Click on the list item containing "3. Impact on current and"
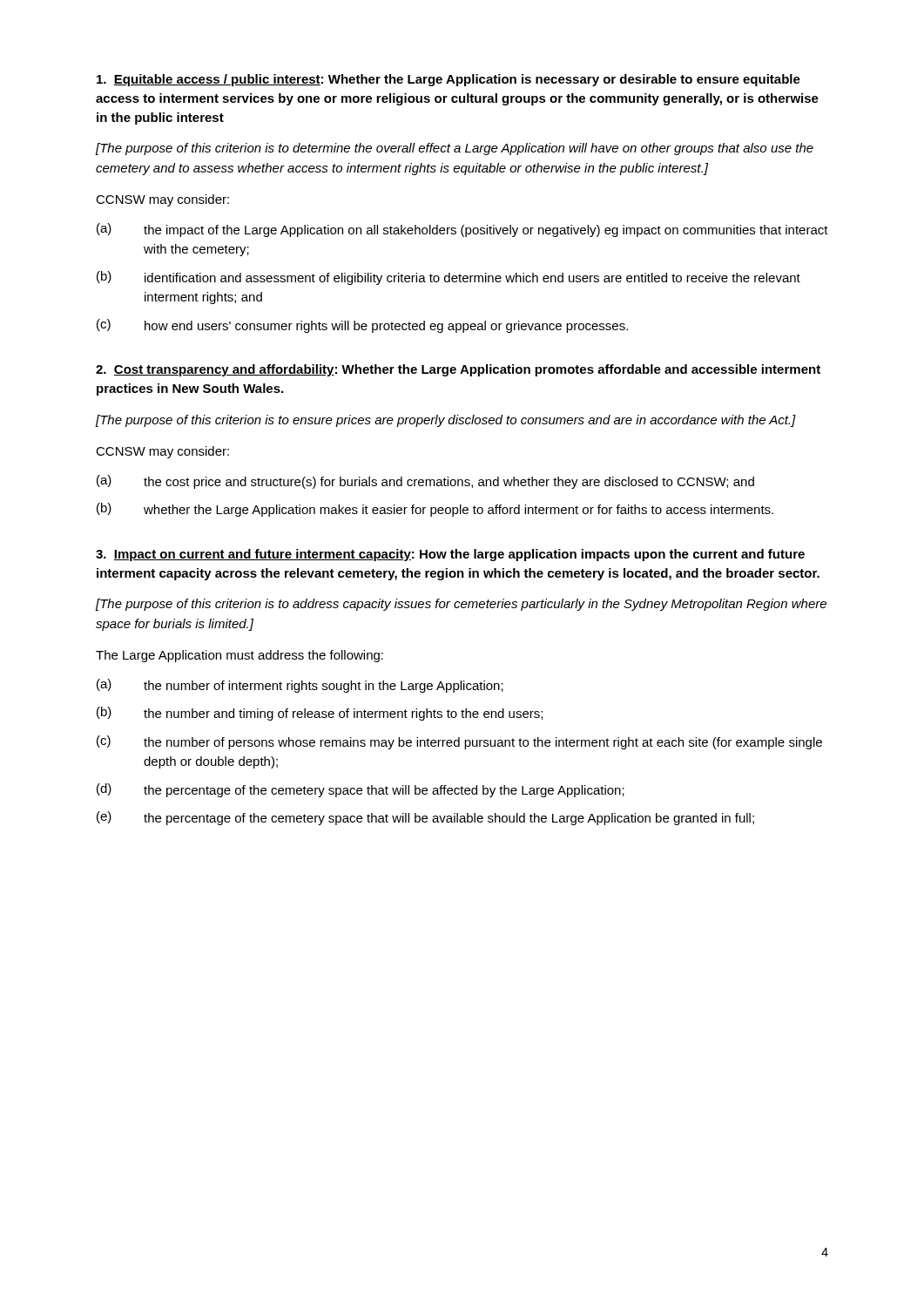The height and width of the screenshot is (1307, 924). pyautogui.click(x=458, y=563)
